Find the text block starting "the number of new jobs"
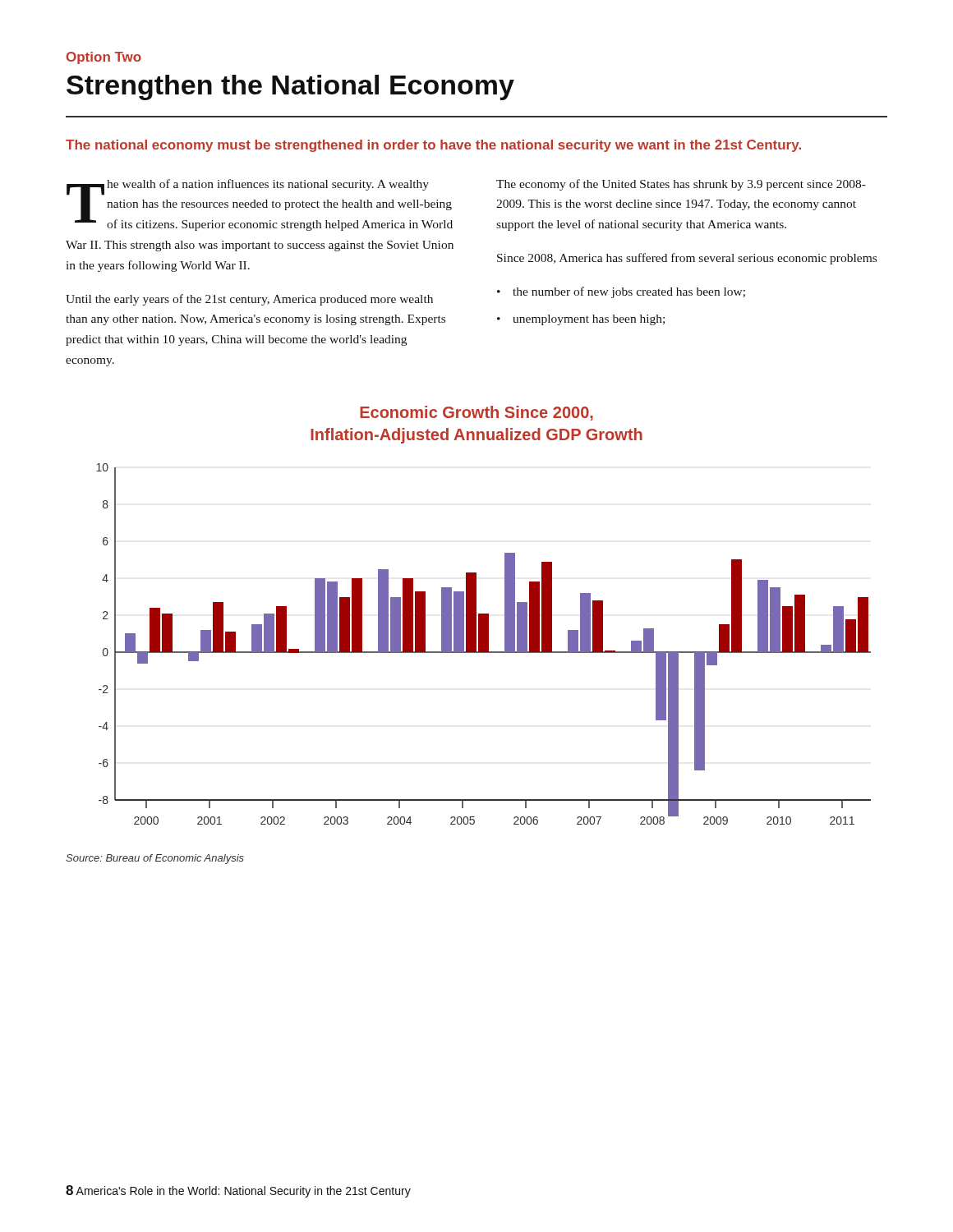Viewport: 953px width, 1232px height. (629, 291)
